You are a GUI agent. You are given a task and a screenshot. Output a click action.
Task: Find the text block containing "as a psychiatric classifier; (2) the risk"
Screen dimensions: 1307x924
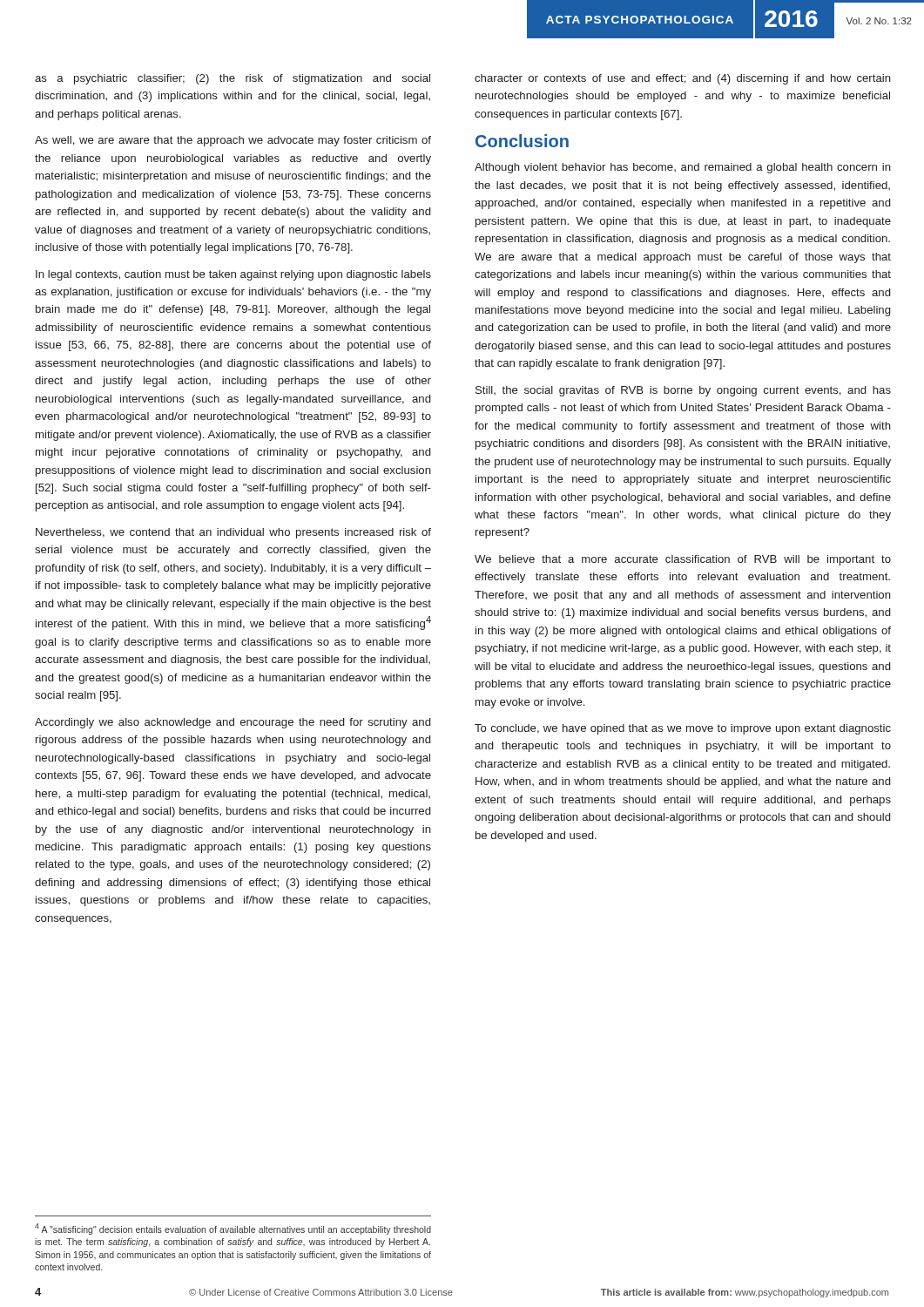(x=233, y=96)
